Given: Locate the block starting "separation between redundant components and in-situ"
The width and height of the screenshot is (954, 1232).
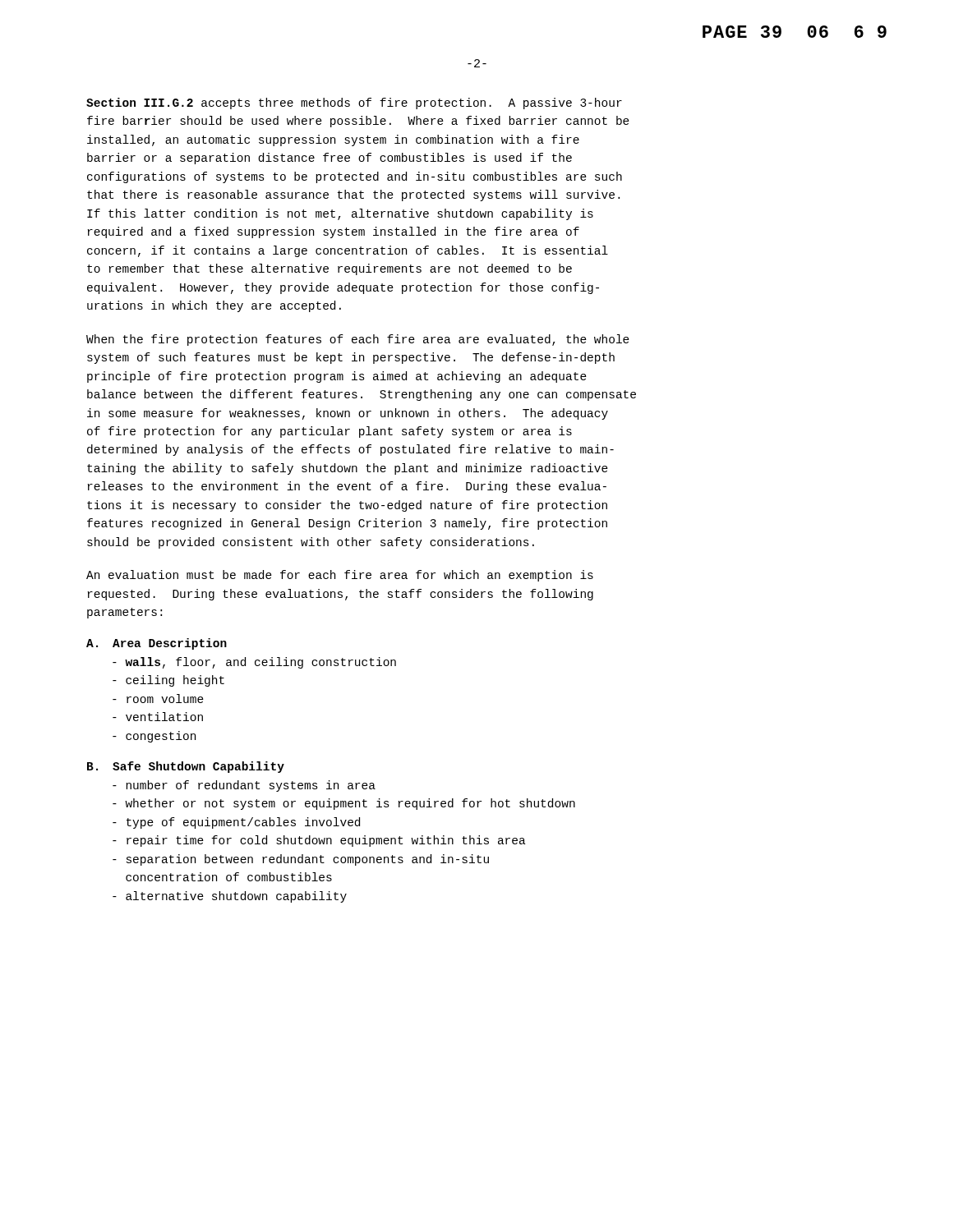Looking at the screenshot, I should (300, 869).
